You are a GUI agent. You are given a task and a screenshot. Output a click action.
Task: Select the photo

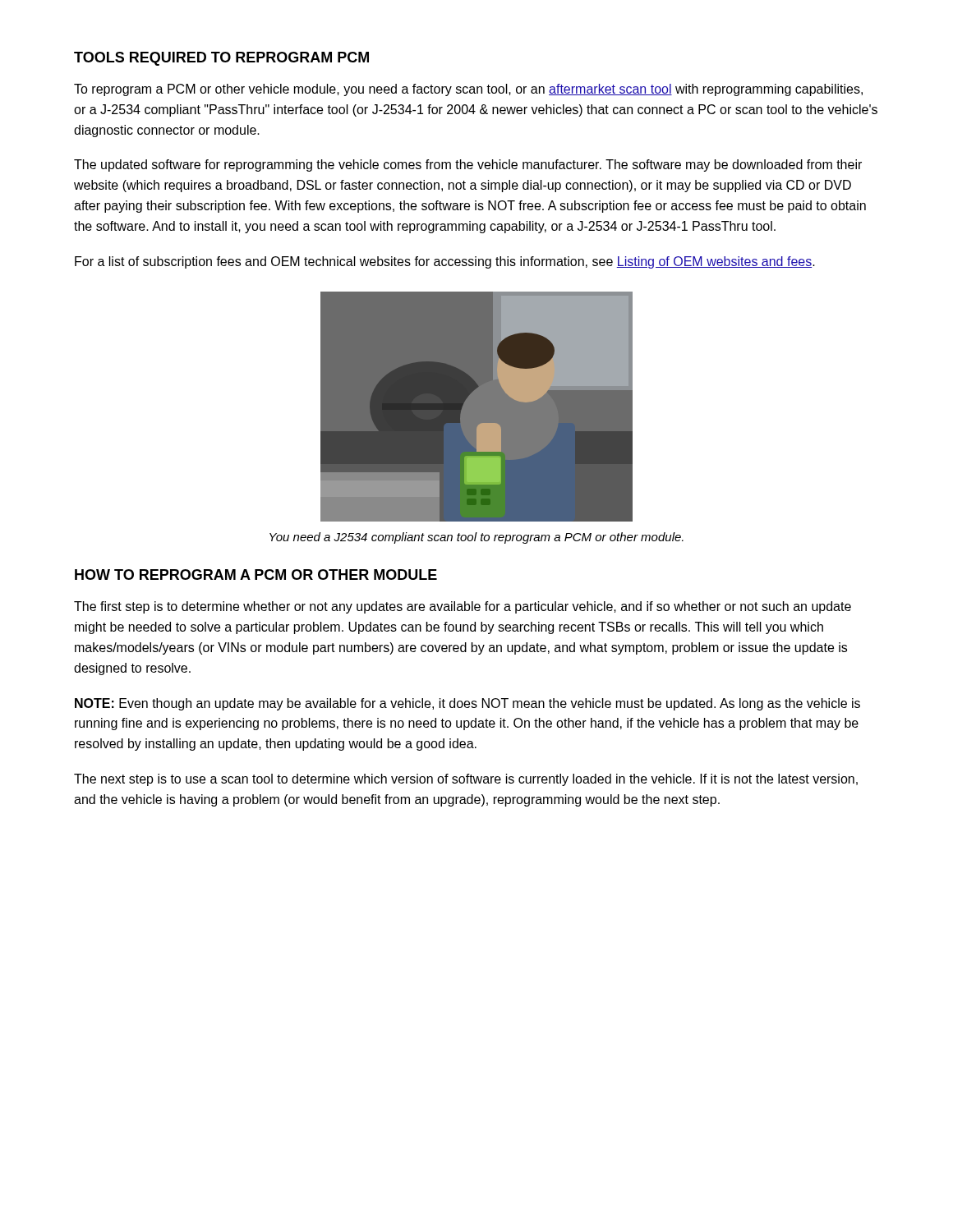coord(476,408)
